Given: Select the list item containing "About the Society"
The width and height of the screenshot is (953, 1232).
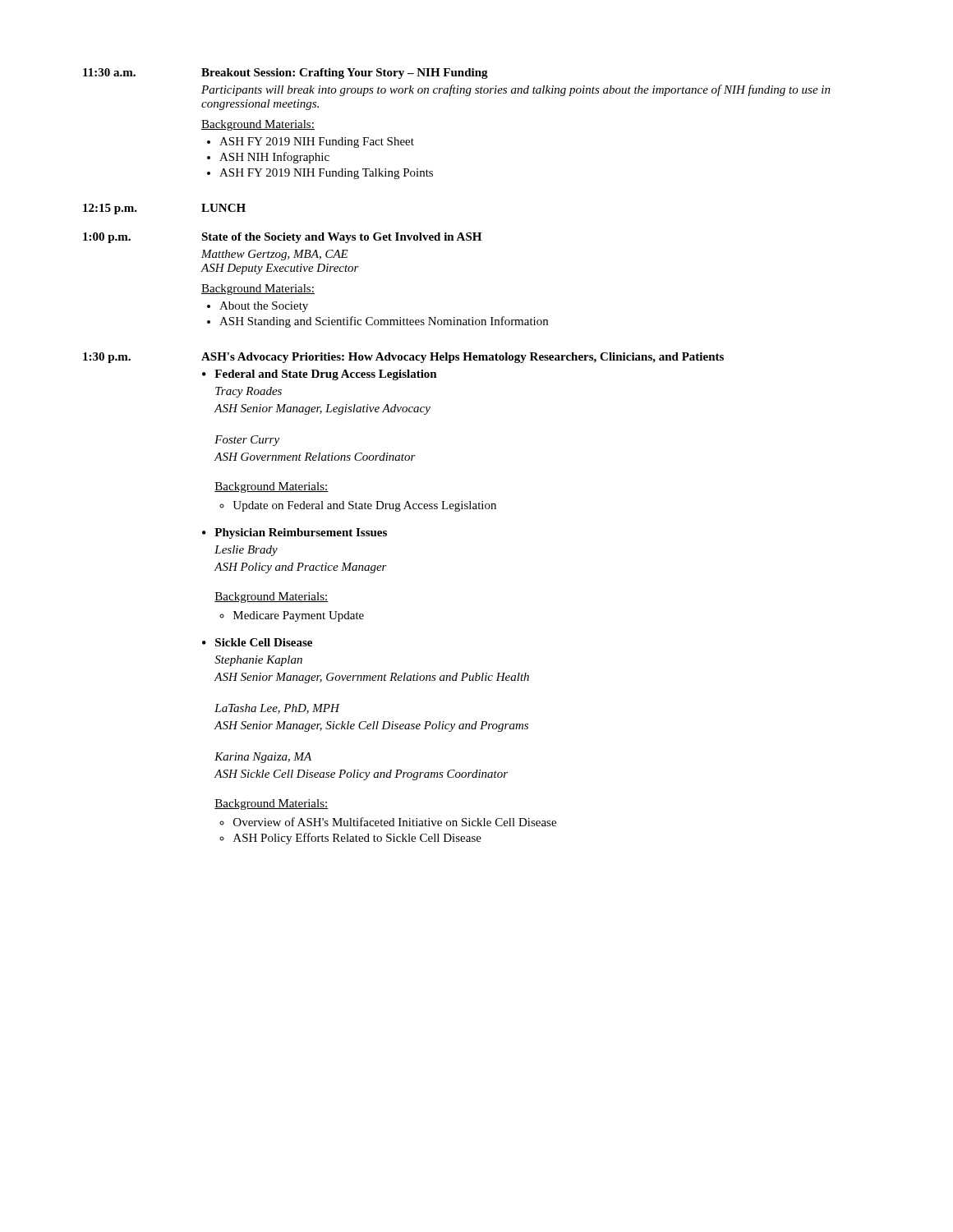Looking at the screenshot, I should [x=264, y=306].
